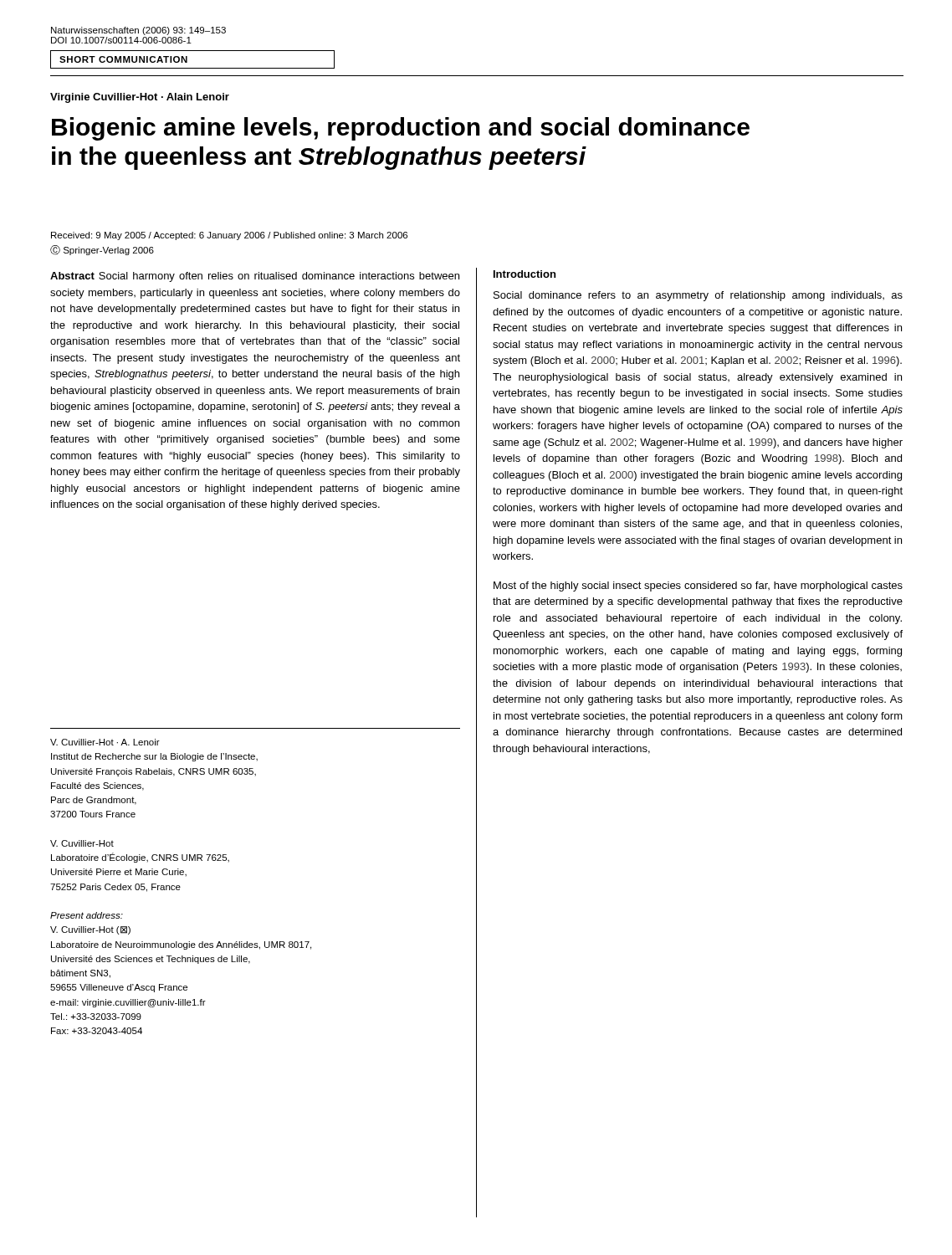
Task: Find the passage starting "Biogenic amine levels, reproduction and social dominance"
Action: tap(400, 141)
